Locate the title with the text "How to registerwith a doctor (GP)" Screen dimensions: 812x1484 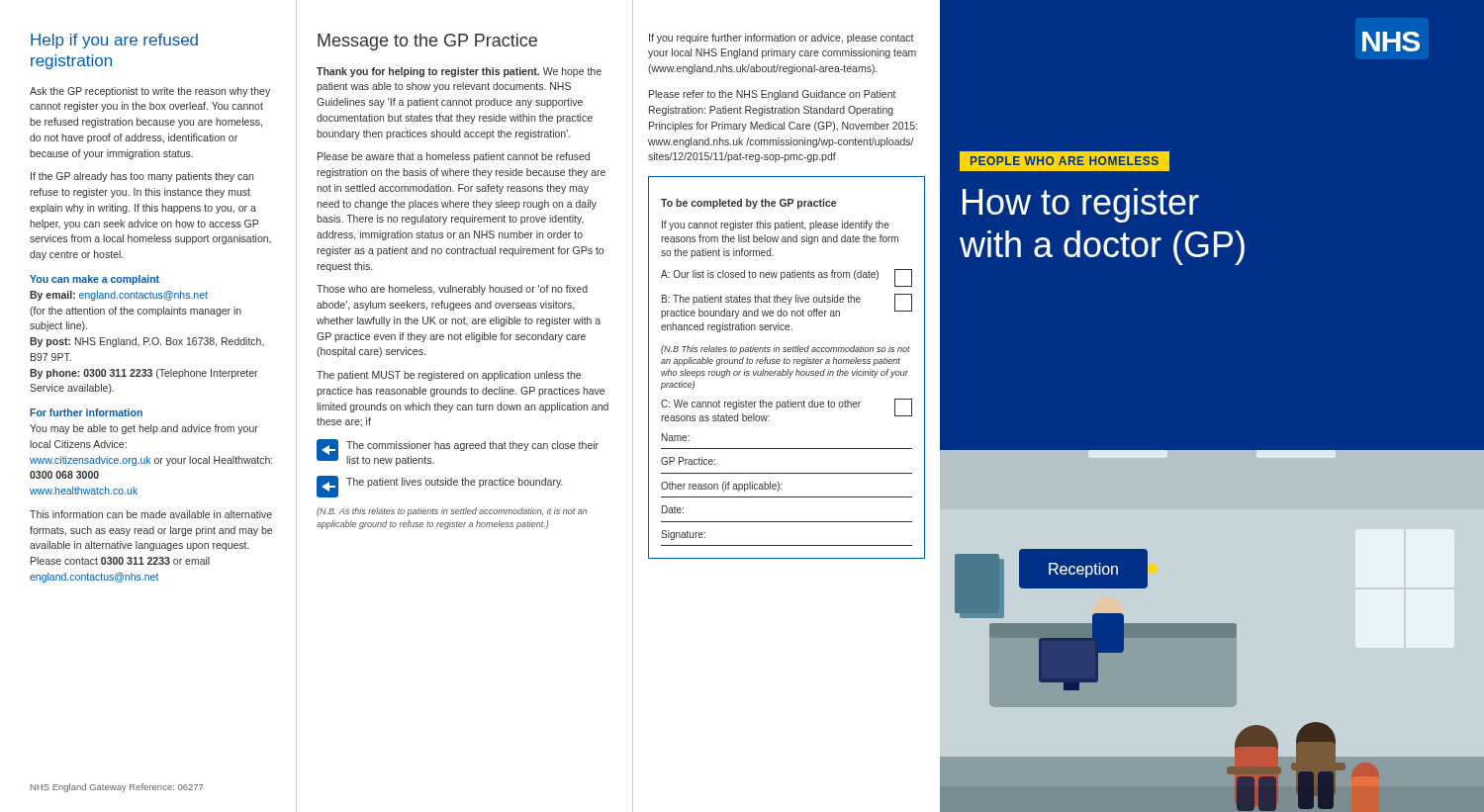coord(1222,224)
